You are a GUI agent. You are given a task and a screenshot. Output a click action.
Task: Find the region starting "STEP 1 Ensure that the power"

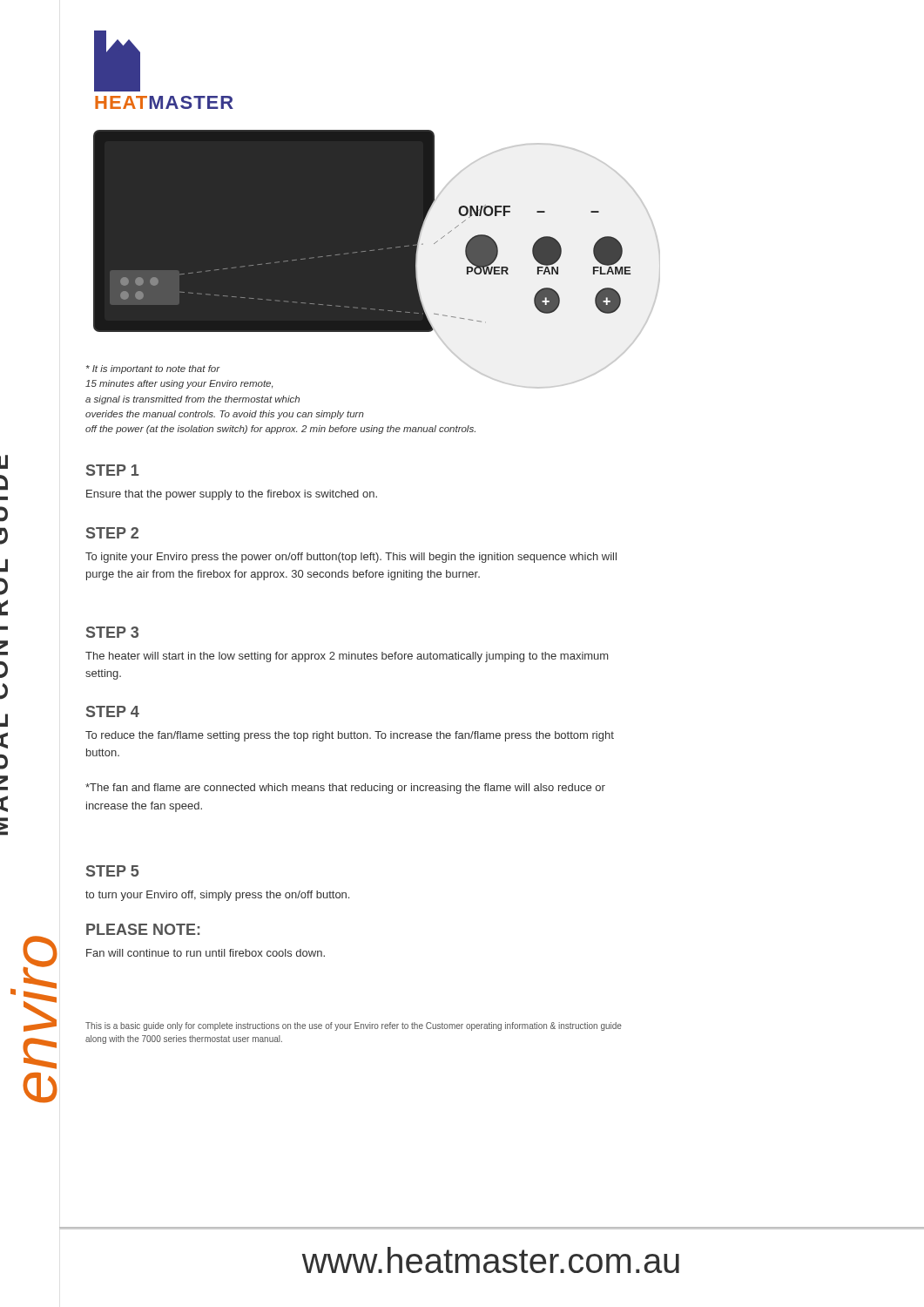364,482
